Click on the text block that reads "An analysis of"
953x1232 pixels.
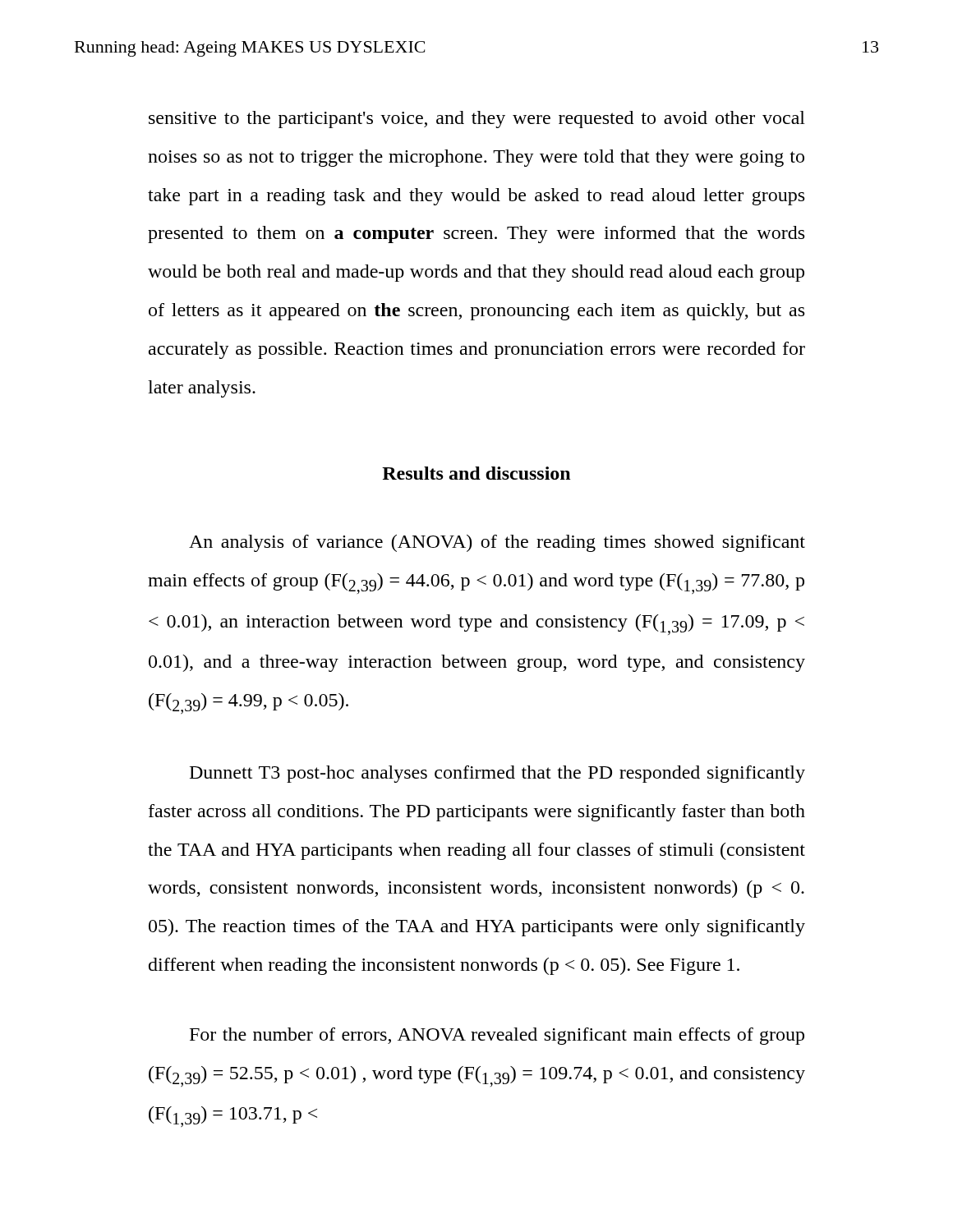(476, 623)
